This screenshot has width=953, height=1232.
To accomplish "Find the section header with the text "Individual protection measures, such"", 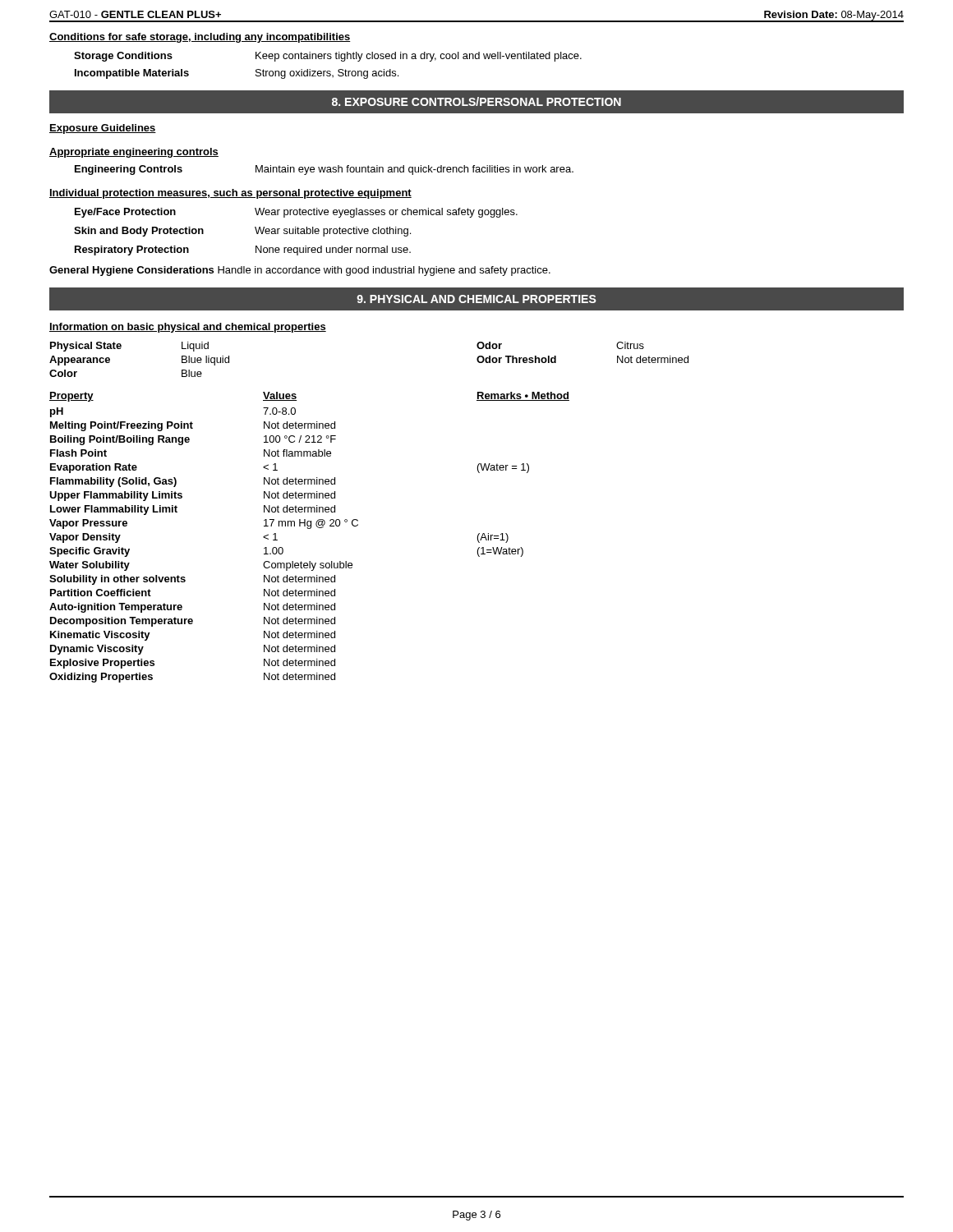I will point(230,193).
